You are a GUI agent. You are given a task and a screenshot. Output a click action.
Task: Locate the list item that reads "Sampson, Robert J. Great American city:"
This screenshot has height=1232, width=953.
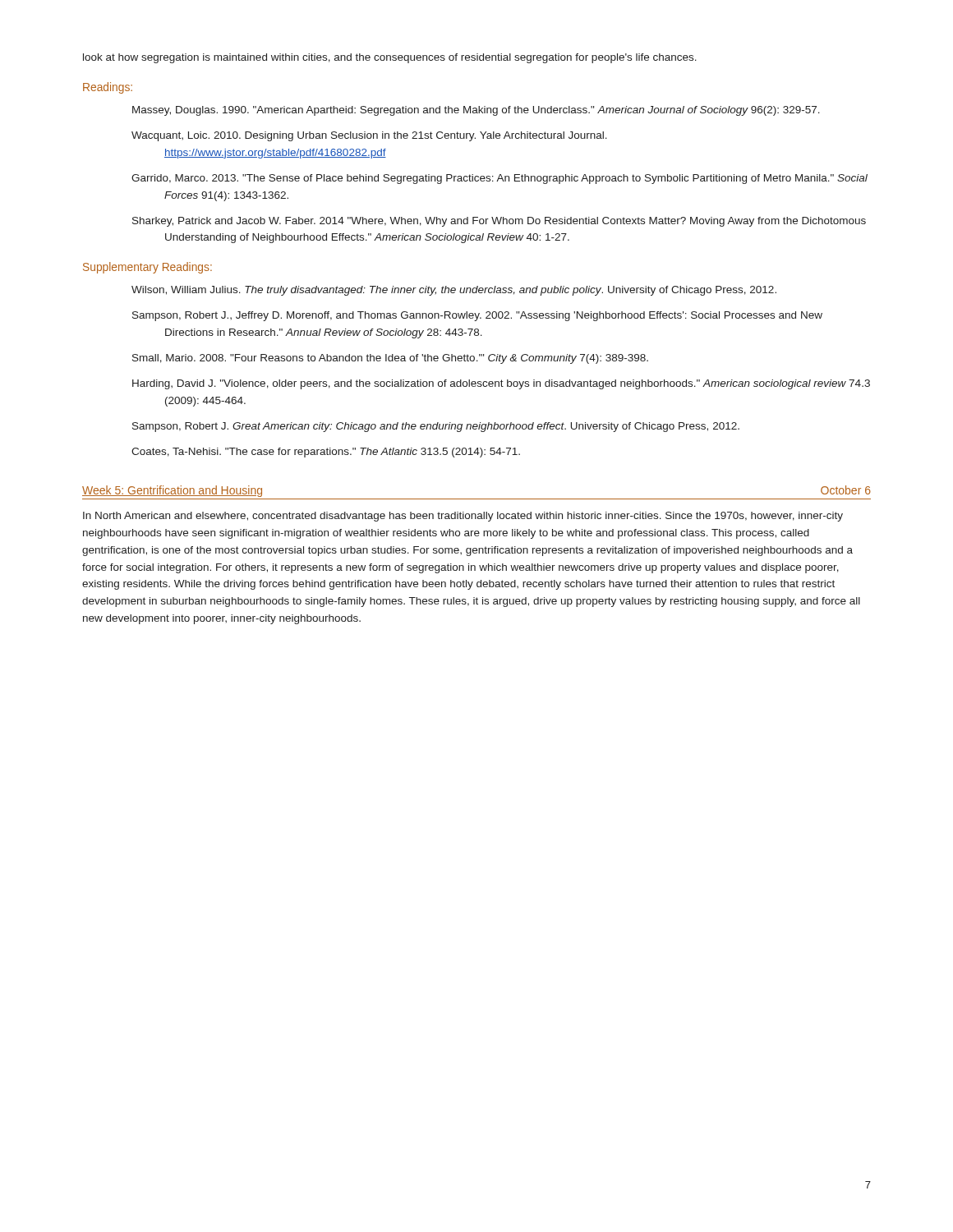[436, 426]
